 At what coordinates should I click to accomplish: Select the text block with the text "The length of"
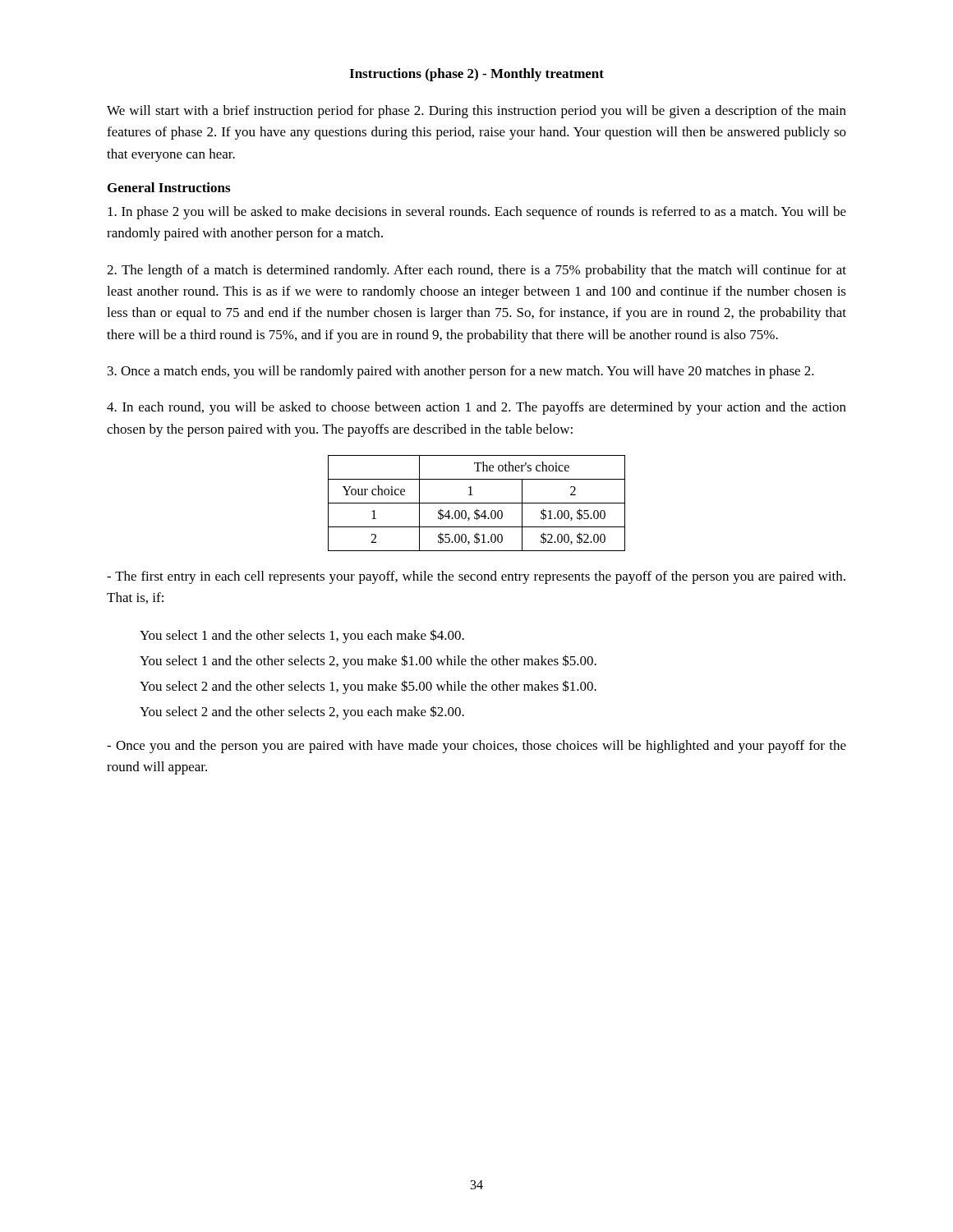[476, 302]
